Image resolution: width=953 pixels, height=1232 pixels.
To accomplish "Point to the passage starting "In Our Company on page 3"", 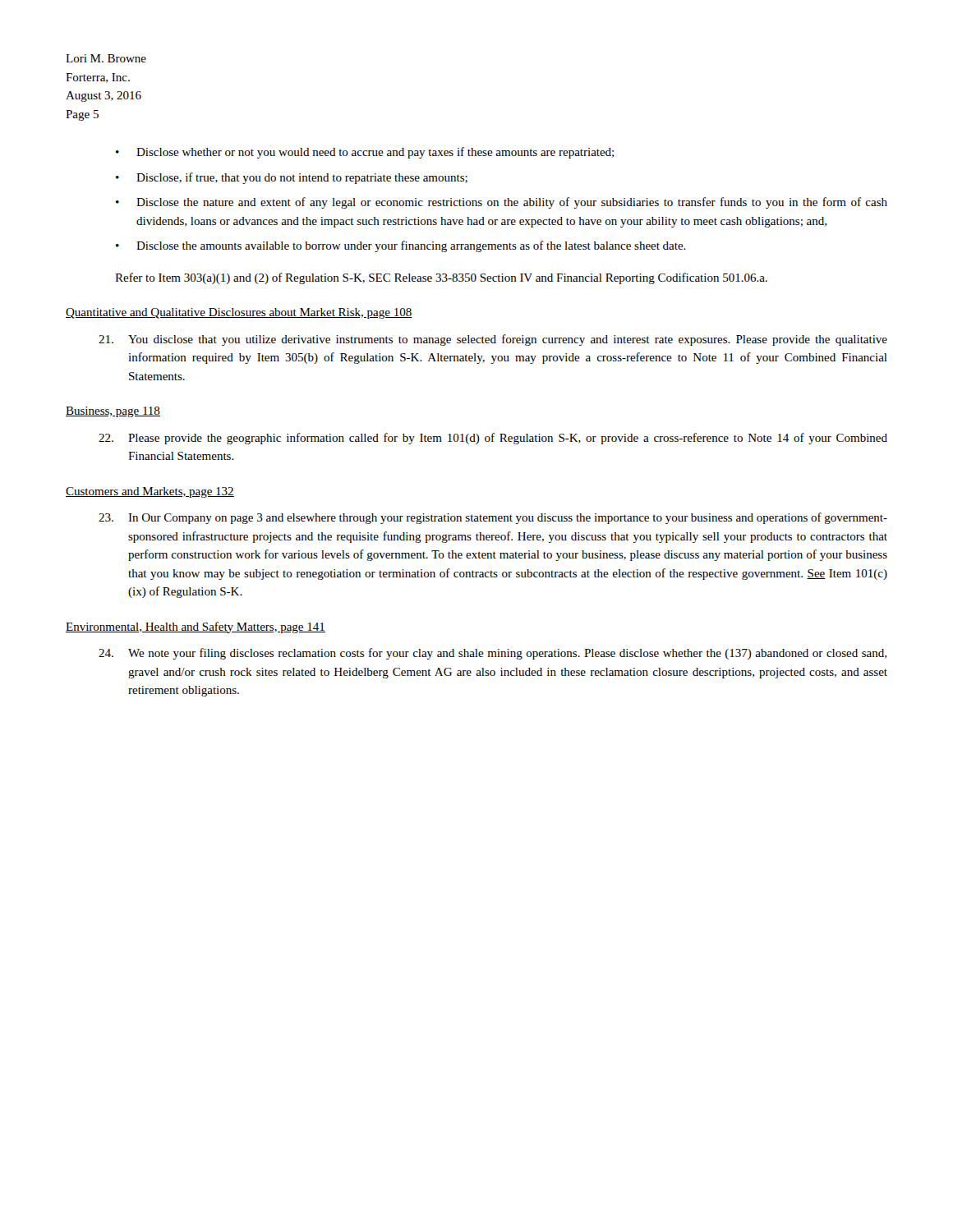I will coord(493,555).
